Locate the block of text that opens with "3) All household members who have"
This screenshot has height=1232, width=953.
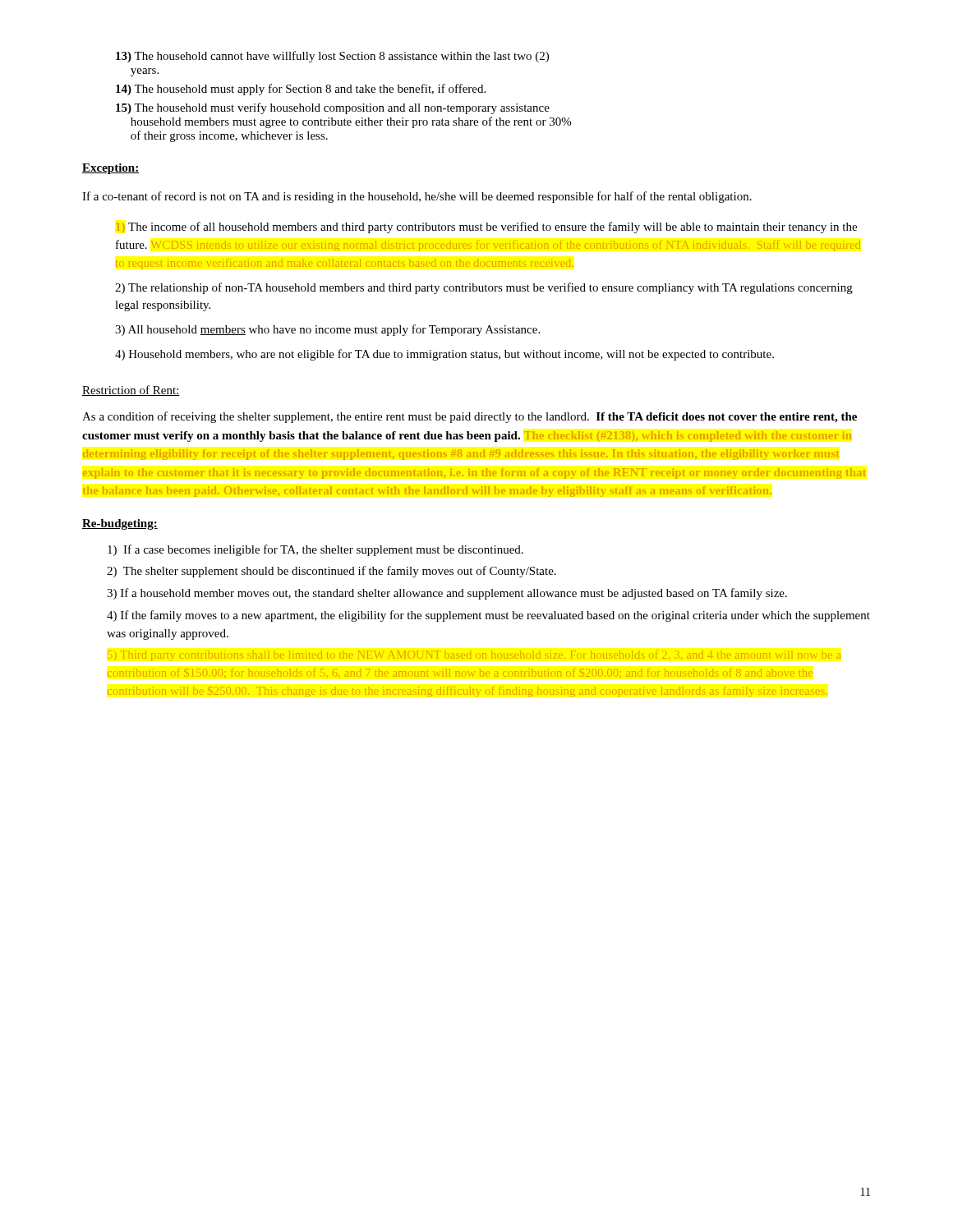pyautogui.click(x=328, y=329)
